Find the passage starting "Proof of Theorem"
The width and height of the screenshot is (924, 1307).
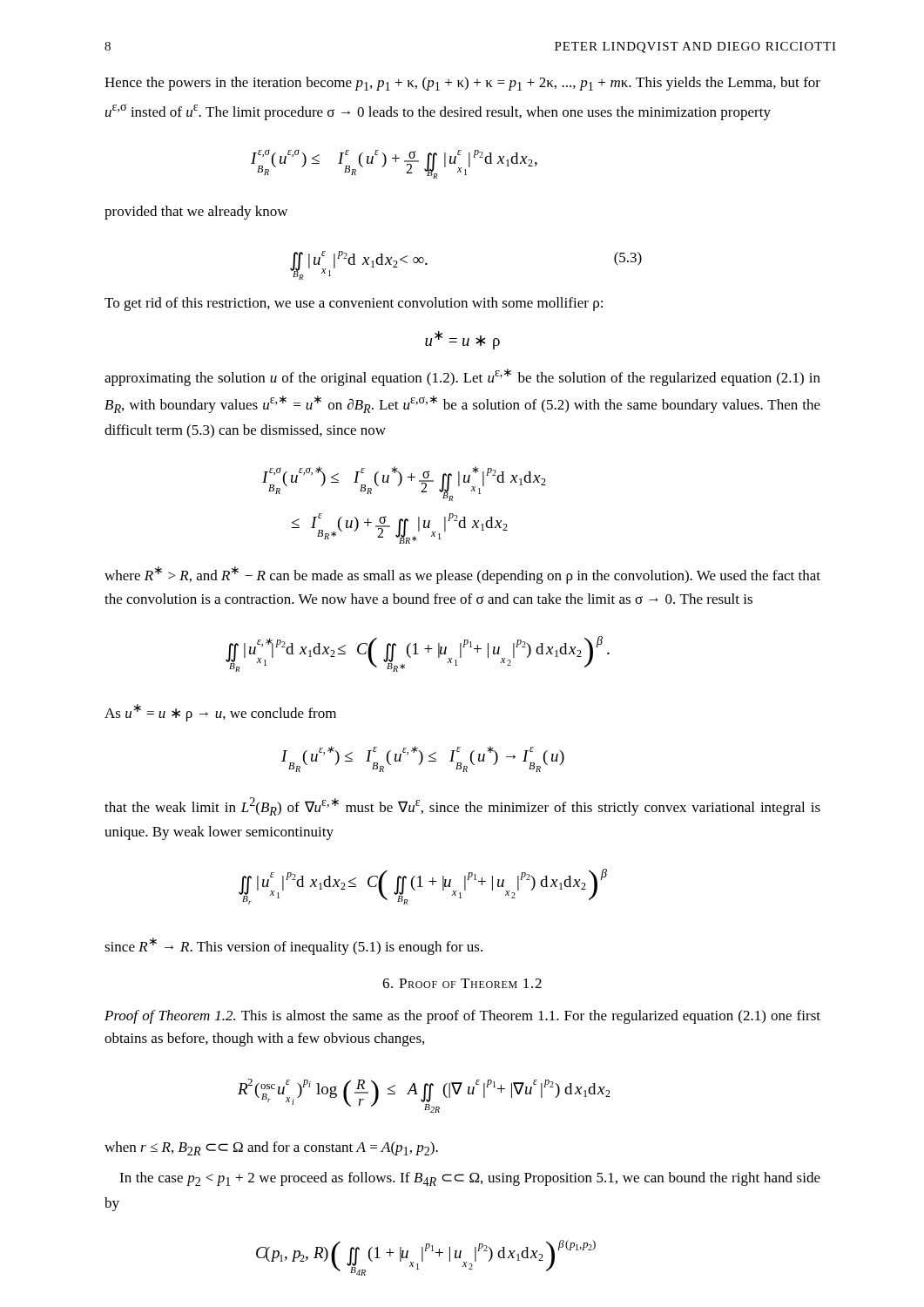[462, 1027]
